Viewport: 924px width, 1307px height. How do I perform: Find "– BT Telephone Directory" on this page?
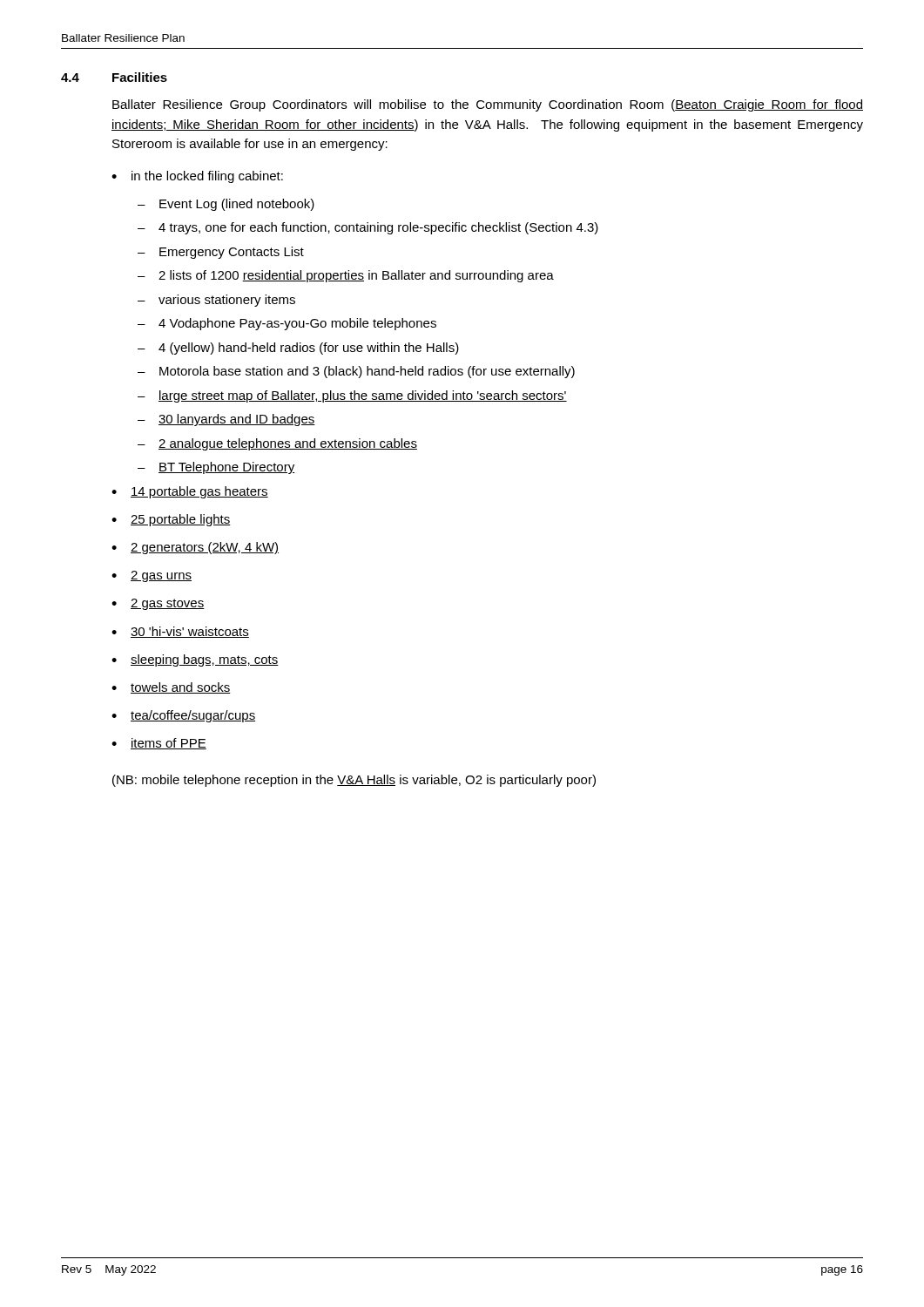click(x=216, y=467)
